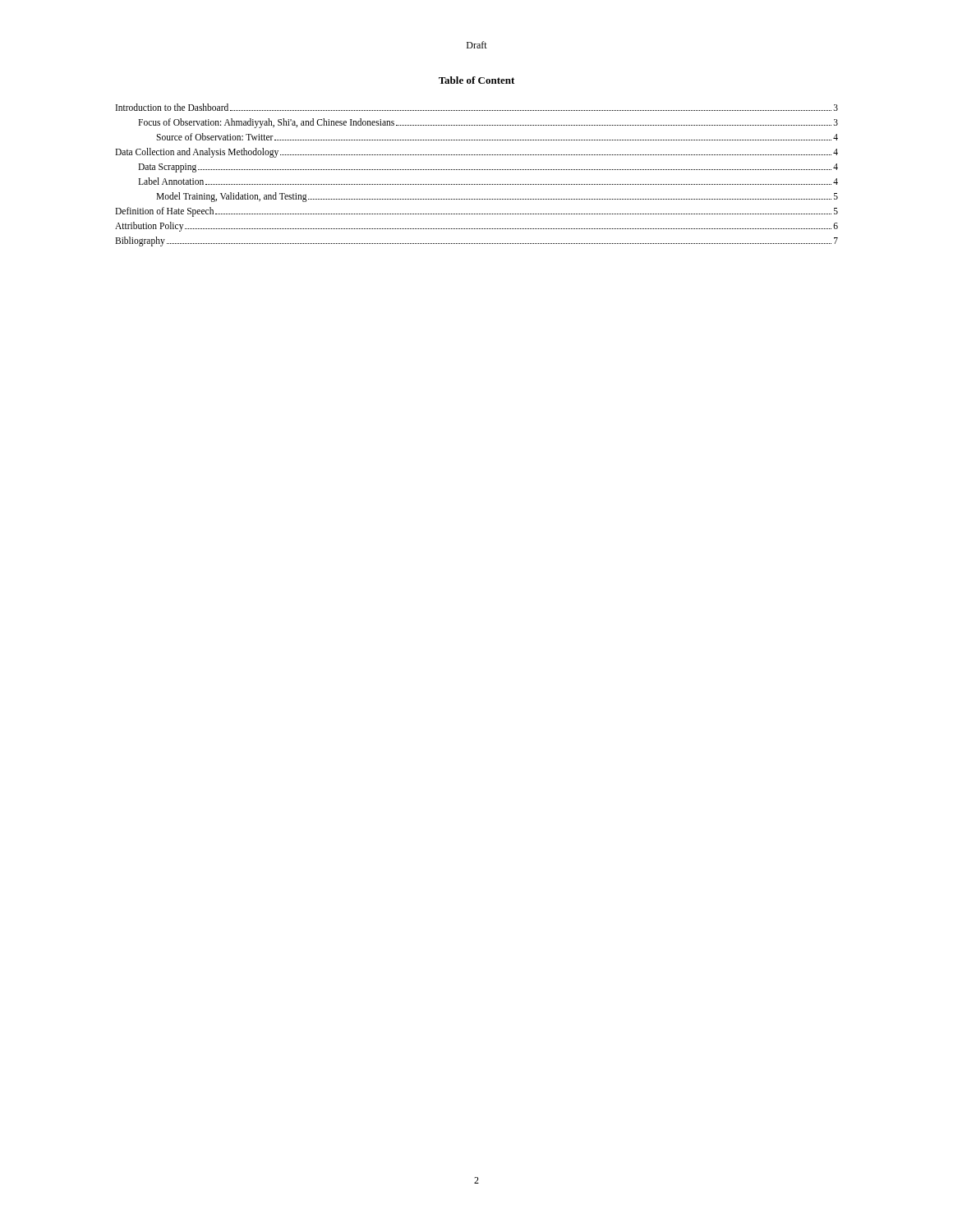Find "Data Scrapping 4" on this page
953x1232 pixels.
476,167
